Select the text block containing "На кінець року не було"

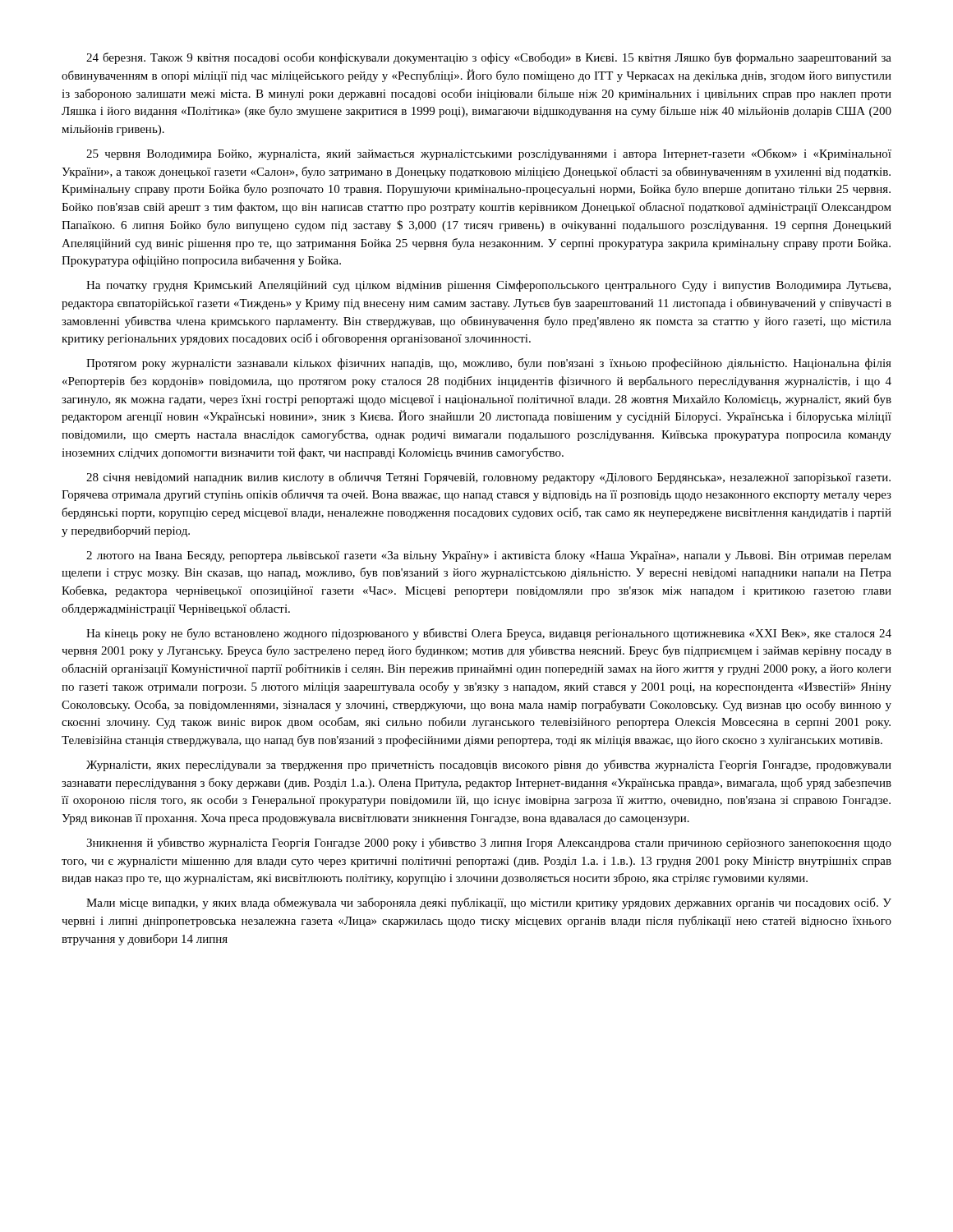[x=476, y=686]
